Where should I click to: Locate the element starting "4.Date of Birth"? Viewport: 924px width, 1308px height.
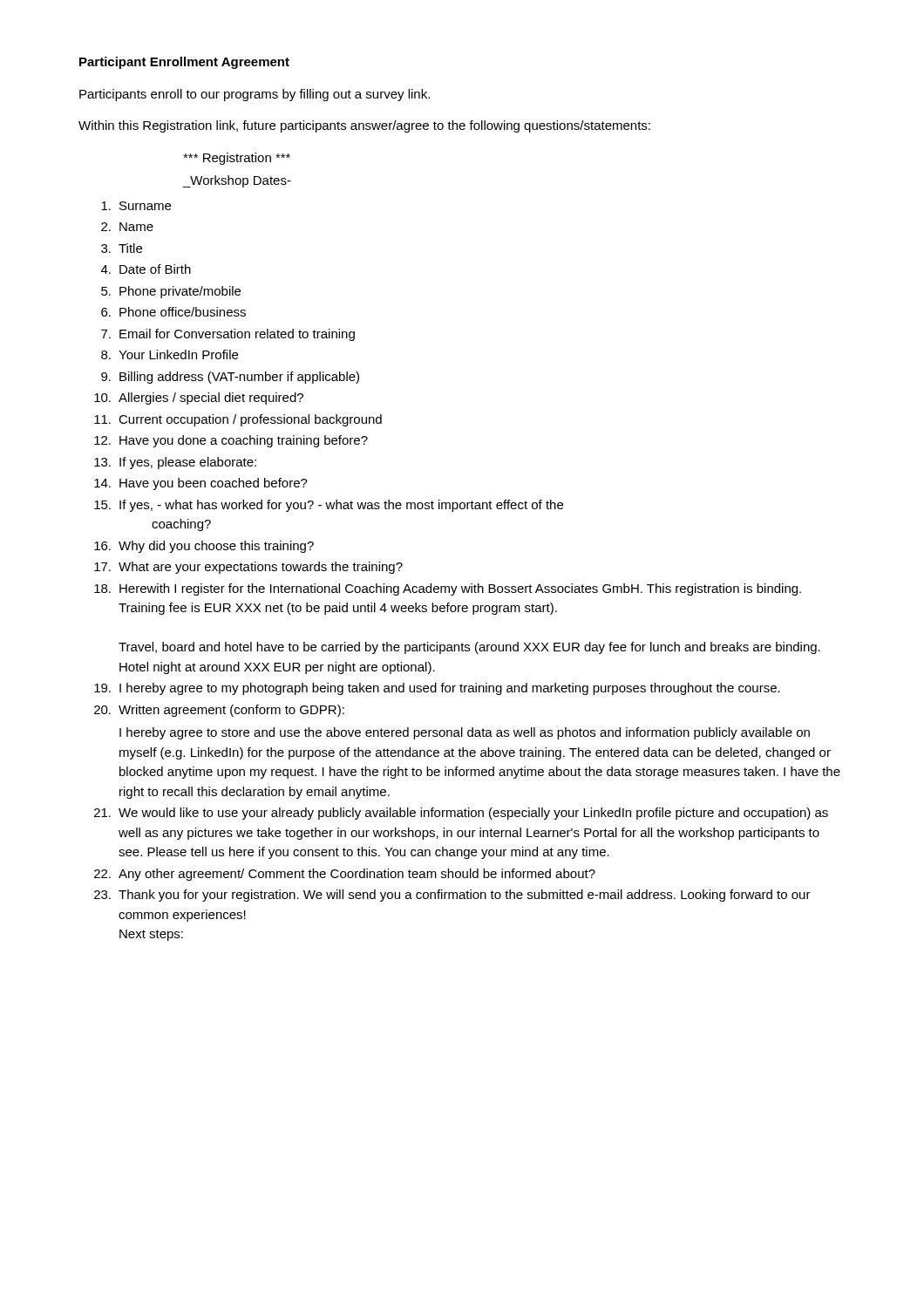[x=146, y=269]
